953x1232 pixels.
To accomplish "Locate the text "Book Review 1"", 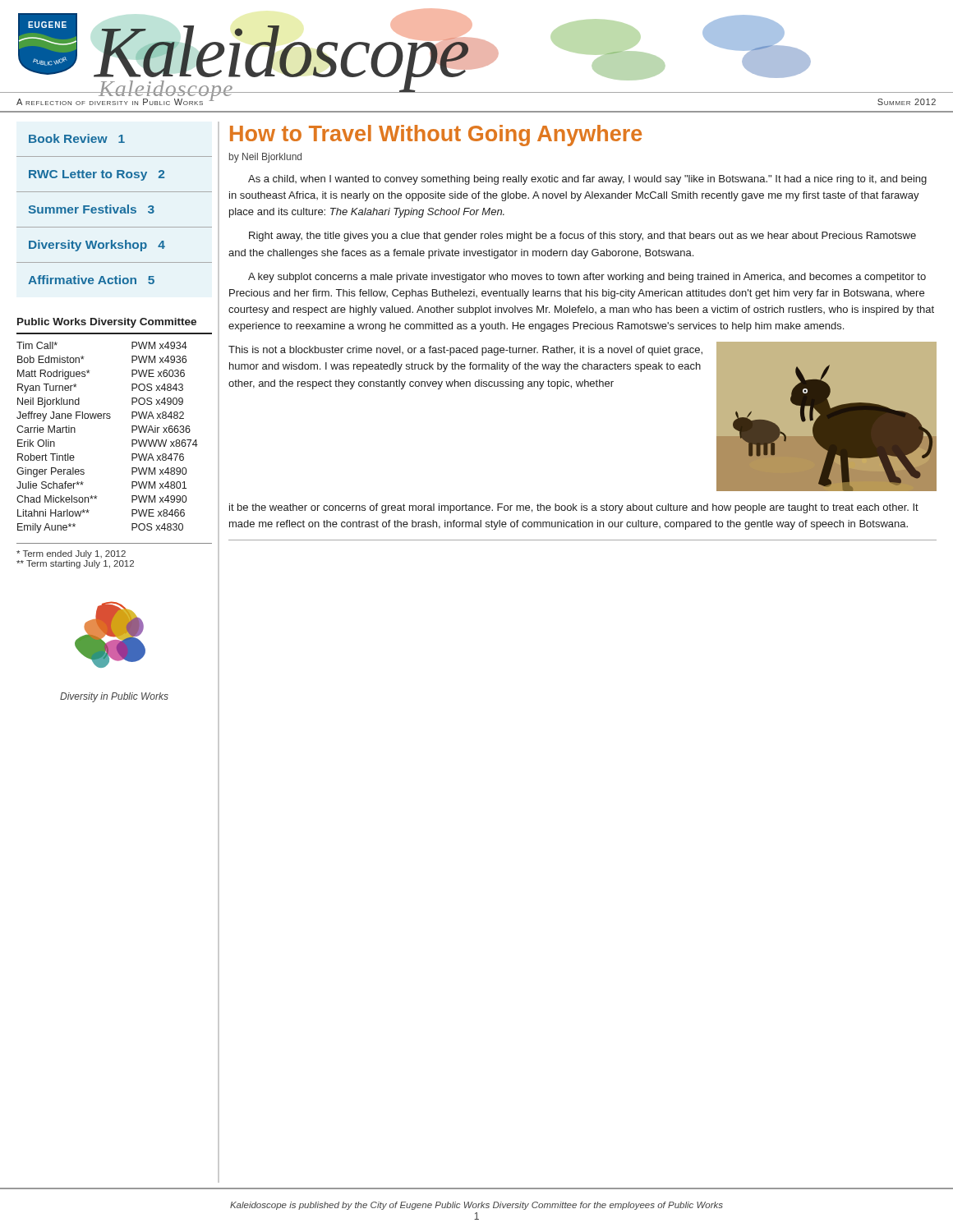I will coord(114,139).
